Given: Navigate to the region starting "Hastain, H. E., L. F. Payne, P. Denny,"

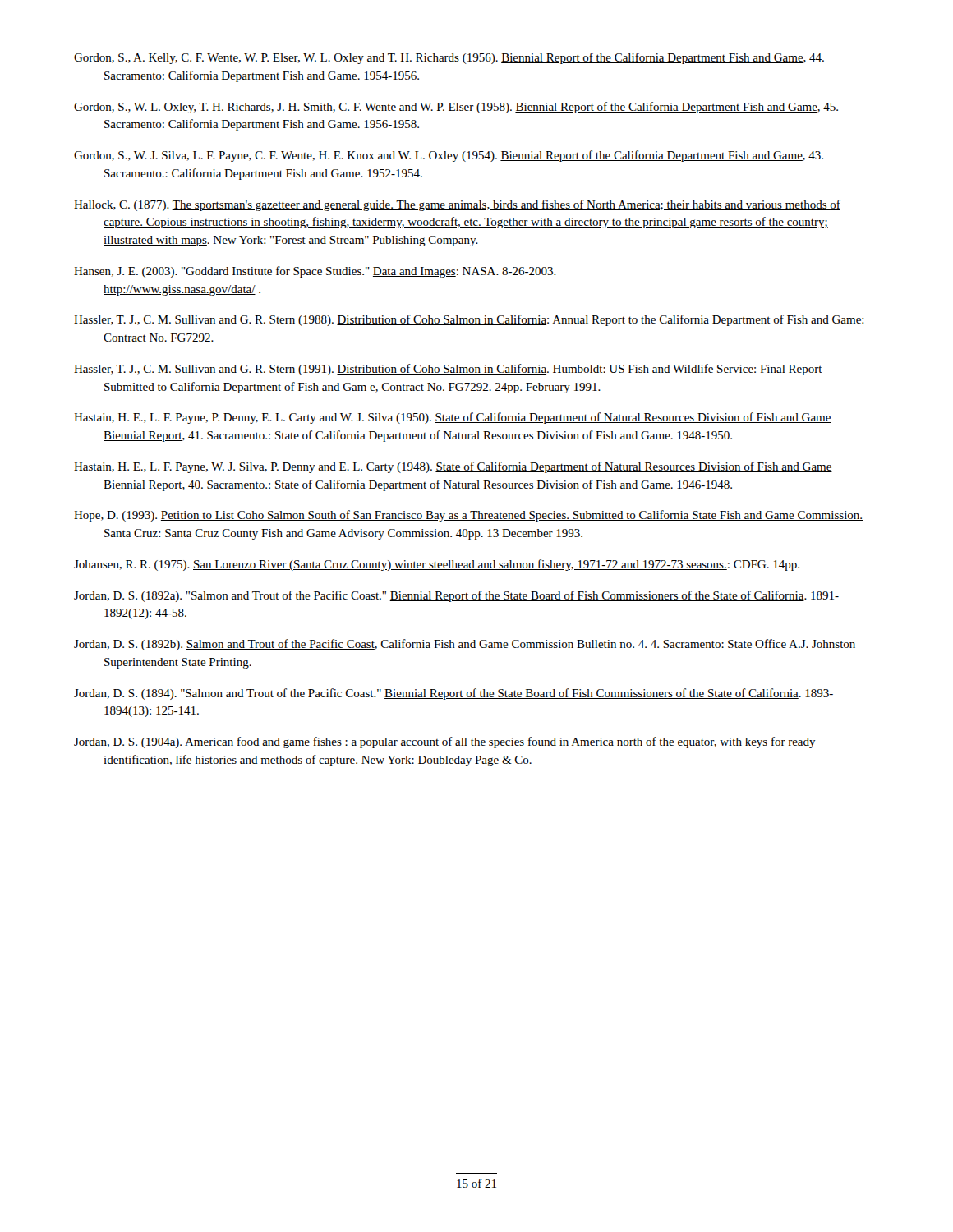Looking at the screenshot, I should [452, 426].
